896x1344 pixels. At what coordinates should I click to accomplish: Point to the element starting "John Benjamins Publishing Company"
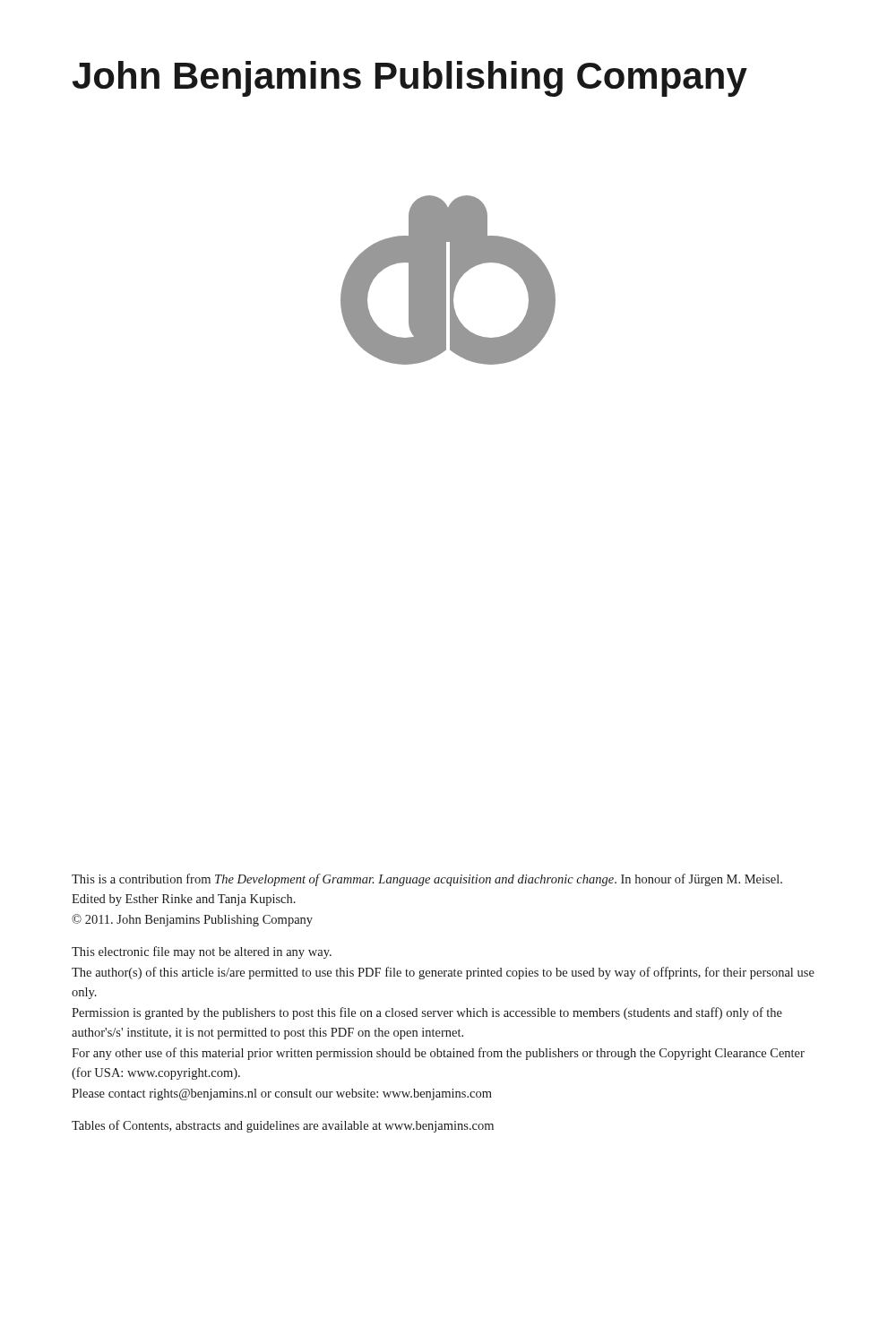coord(448,76)
